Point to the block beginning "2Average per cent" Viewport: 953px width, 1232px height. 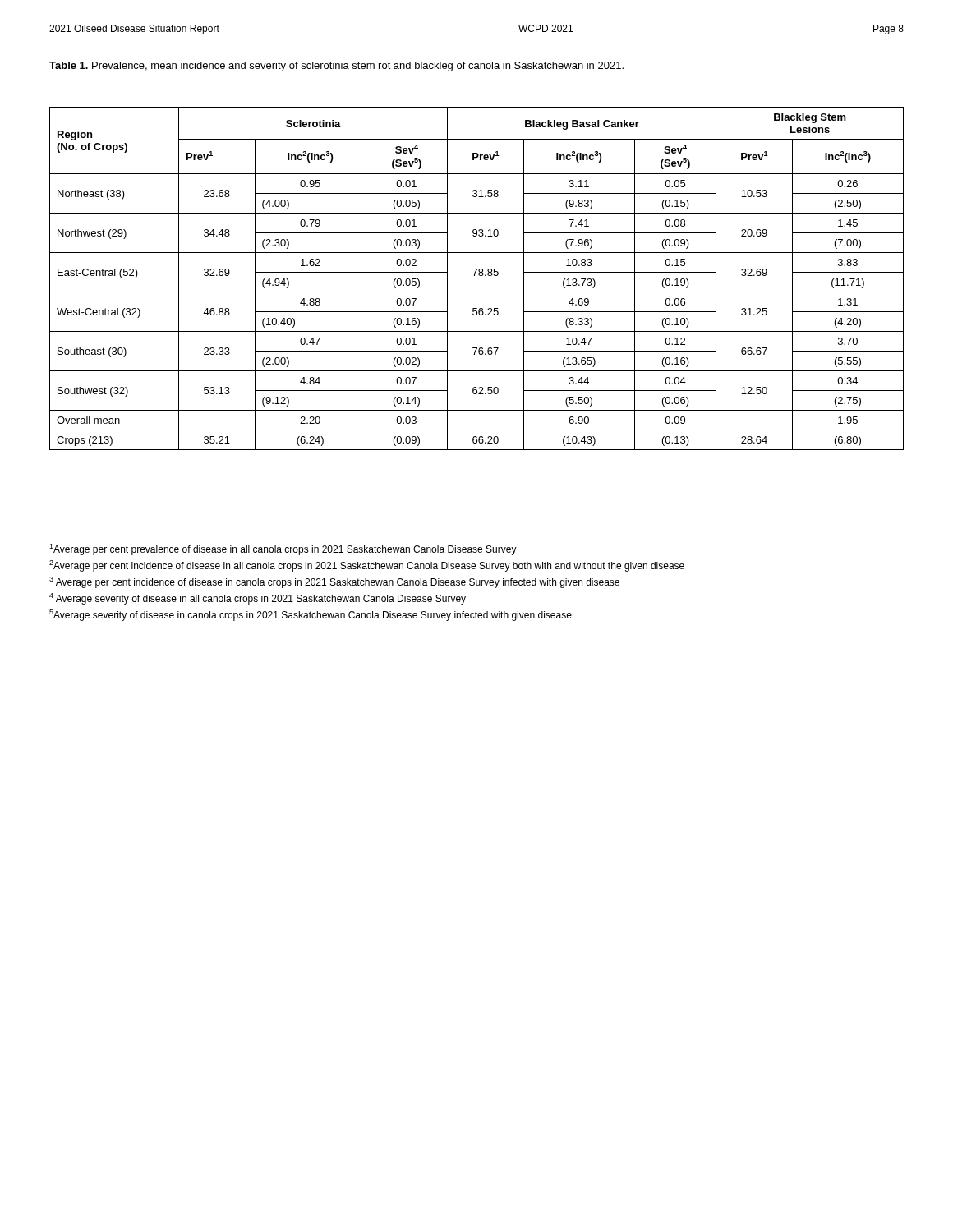(x=367, y=565)
